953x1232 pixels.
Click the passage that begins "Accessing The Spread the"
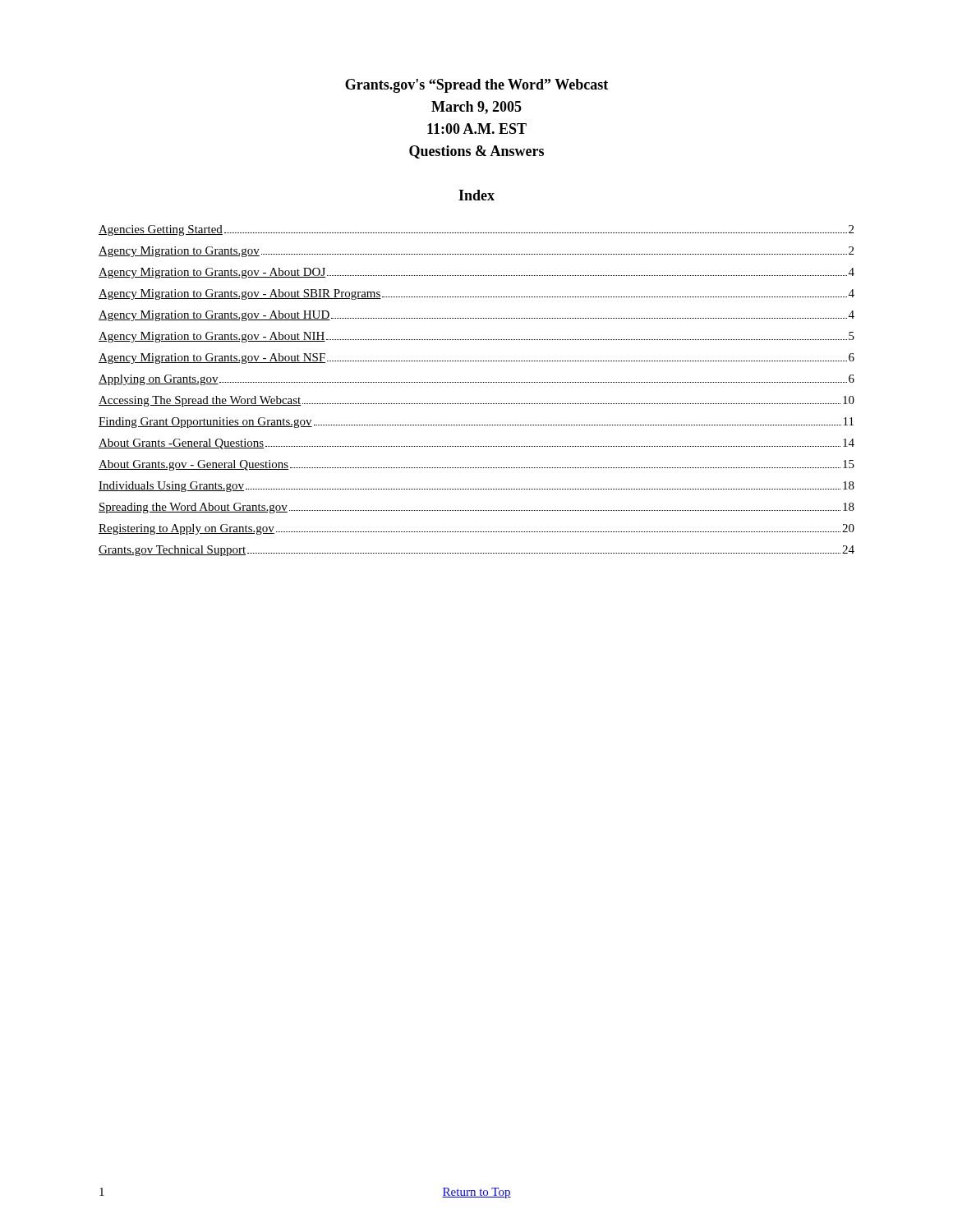click(x=476, y=400)
